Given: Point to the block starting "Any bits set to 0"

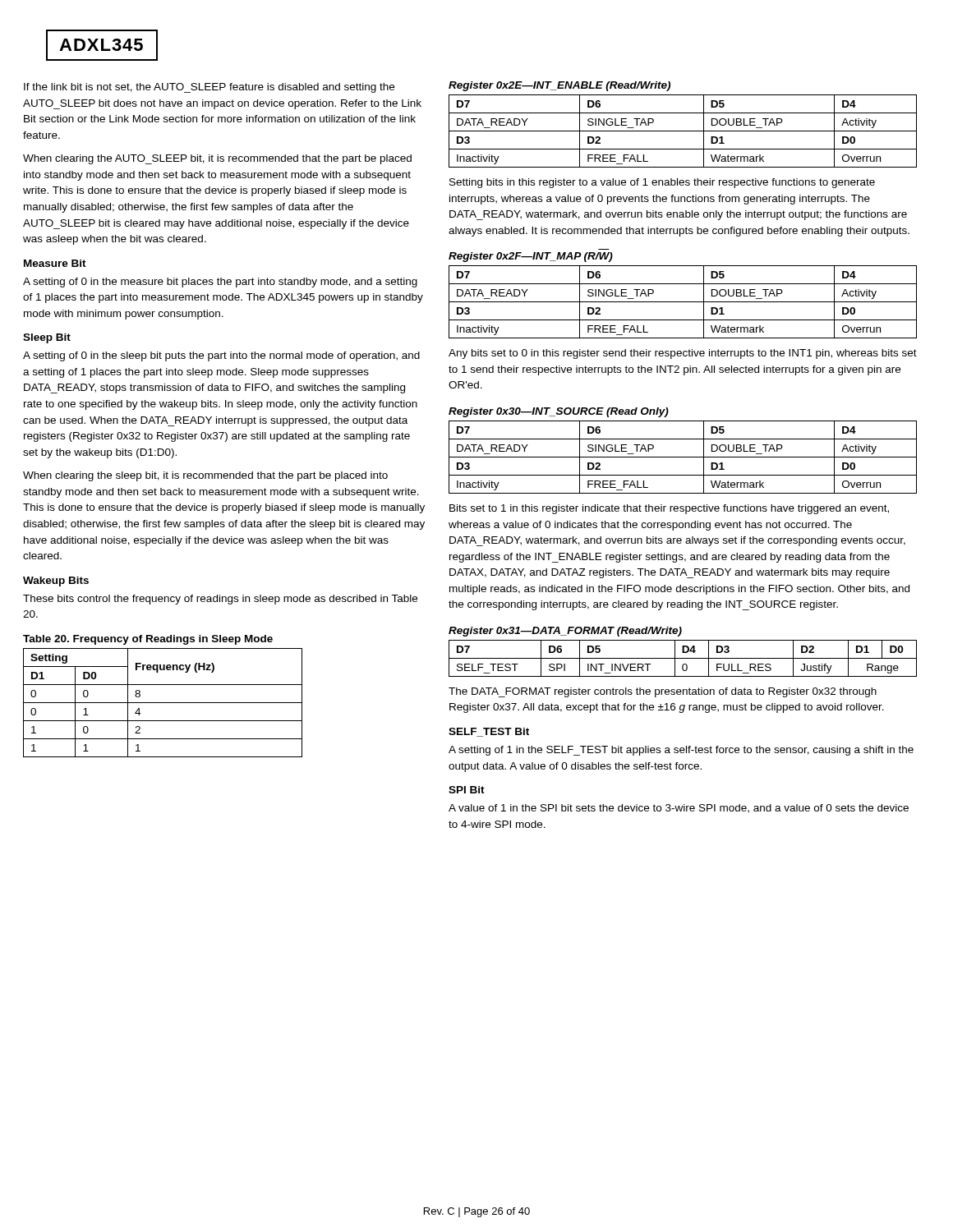Looking at the screenshot, I should (x=683, y=369).
